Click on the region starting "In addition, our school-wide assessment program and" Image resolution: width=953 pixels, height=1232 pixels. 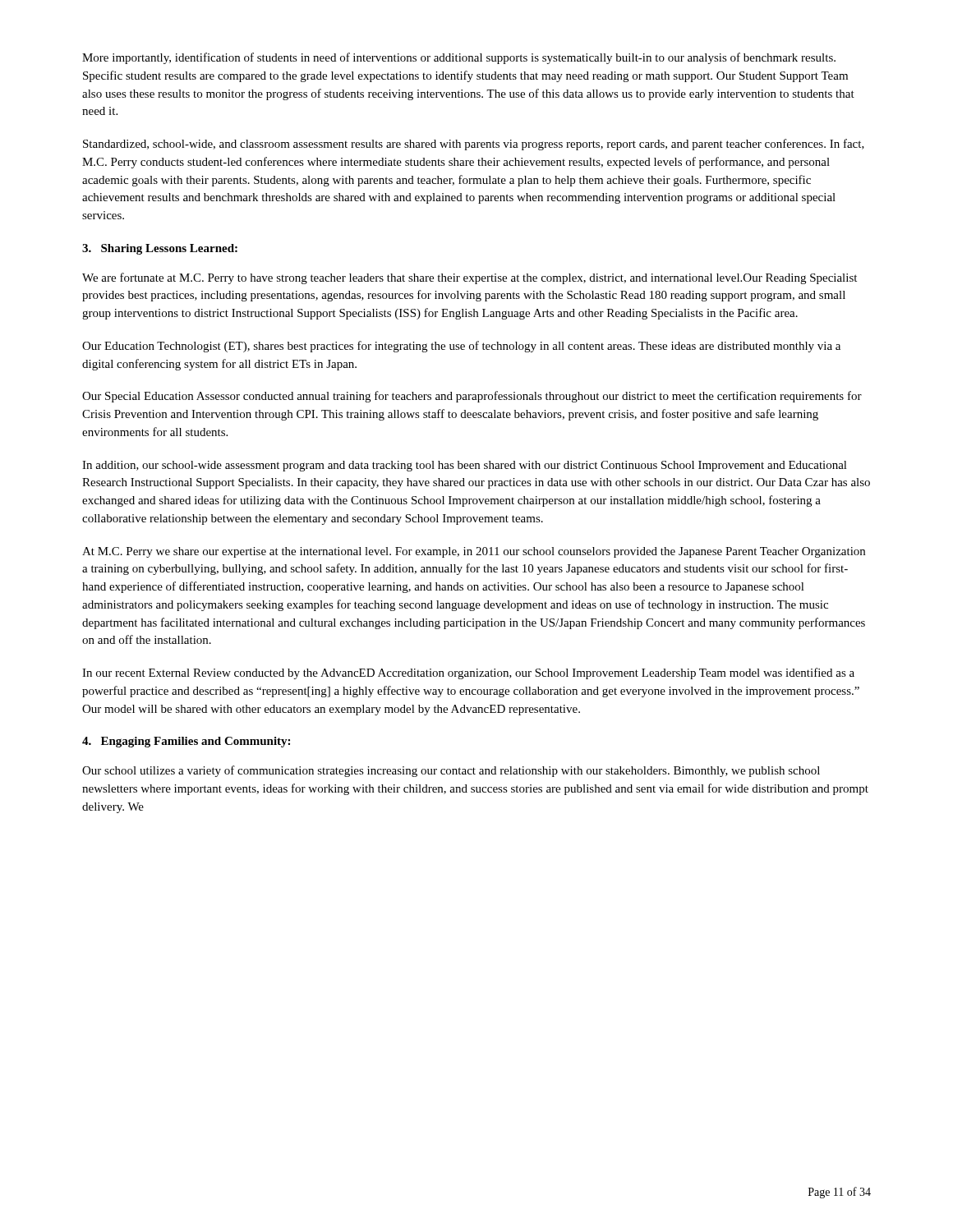point(476,491)
